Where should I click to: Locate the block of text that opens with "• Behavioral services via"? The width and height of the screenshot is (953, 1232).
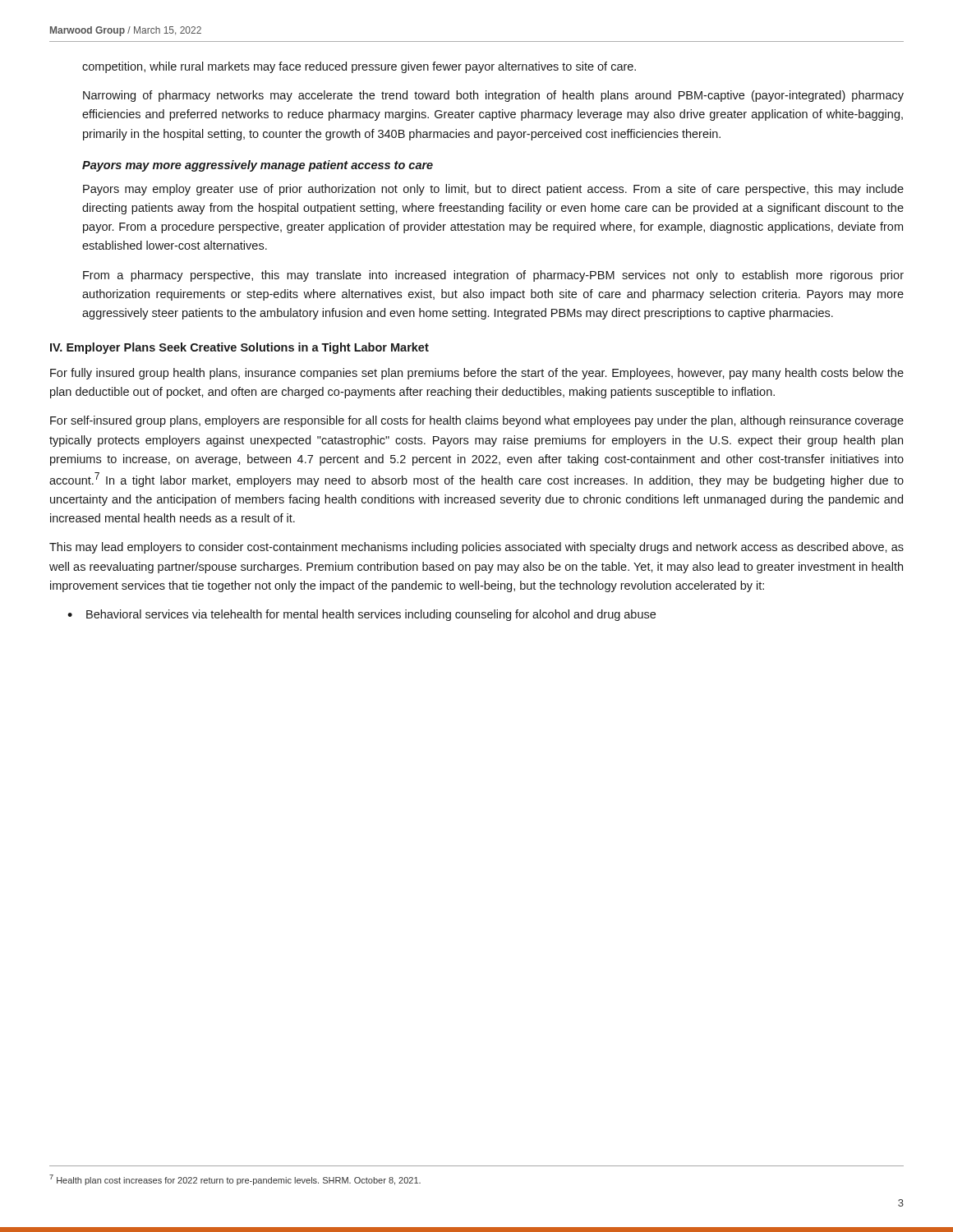486,616
